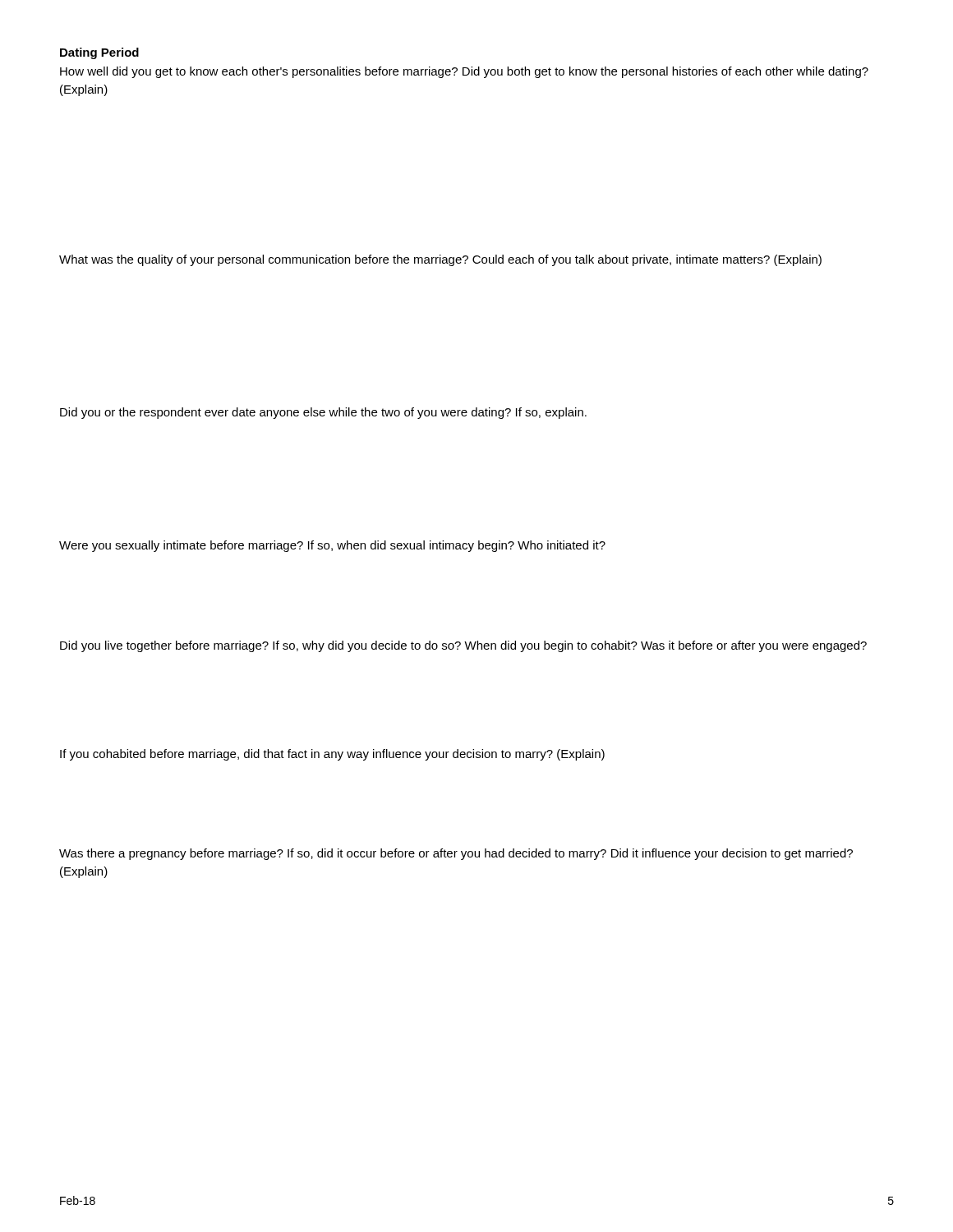The image size is (953, 1232).
Task: Point to the block beginning "Was there a pregnancy before marriage? If"
Action: 456,862
